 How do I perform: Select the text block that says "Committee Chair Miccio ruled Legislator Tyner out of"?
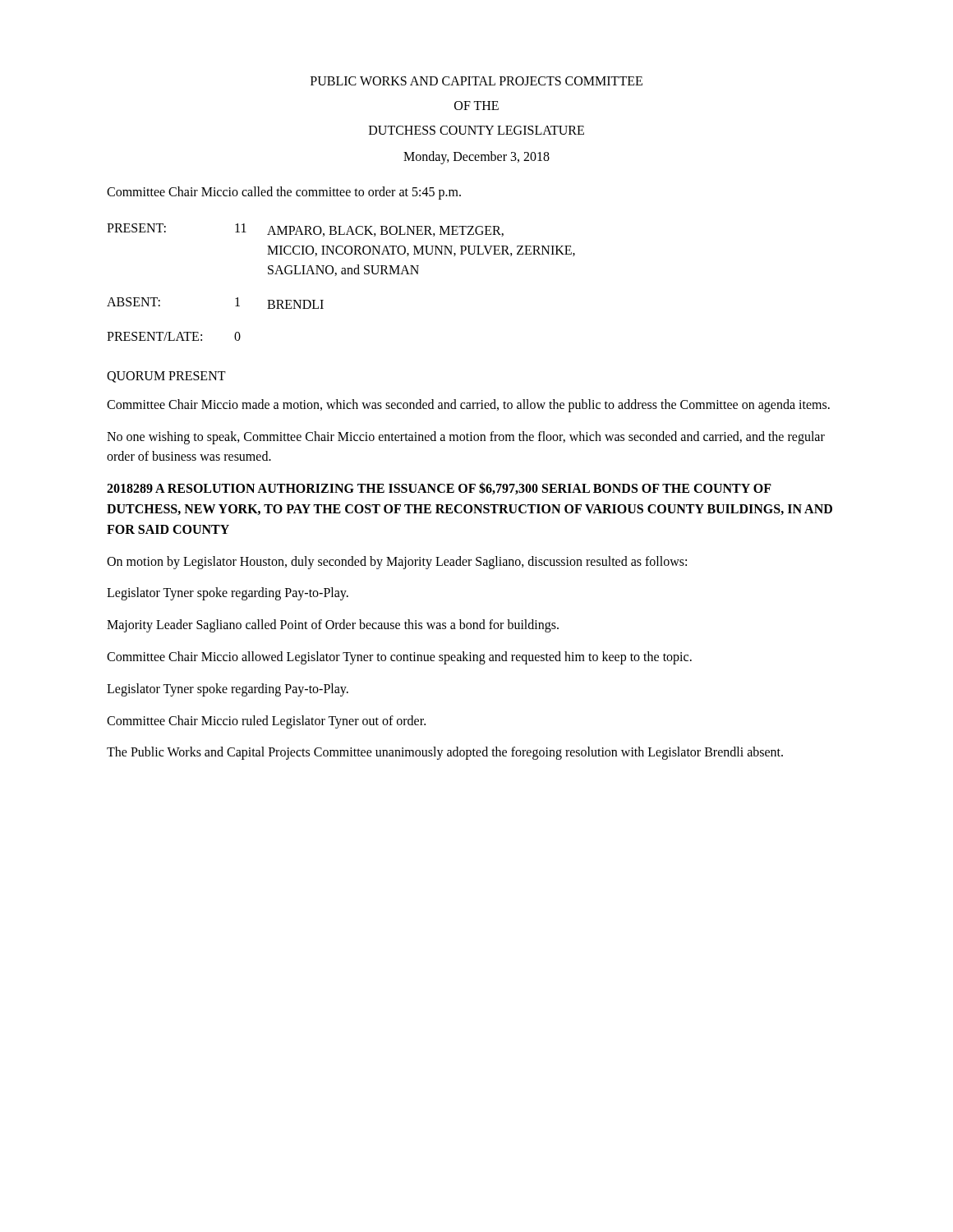(x=267, y=720)
